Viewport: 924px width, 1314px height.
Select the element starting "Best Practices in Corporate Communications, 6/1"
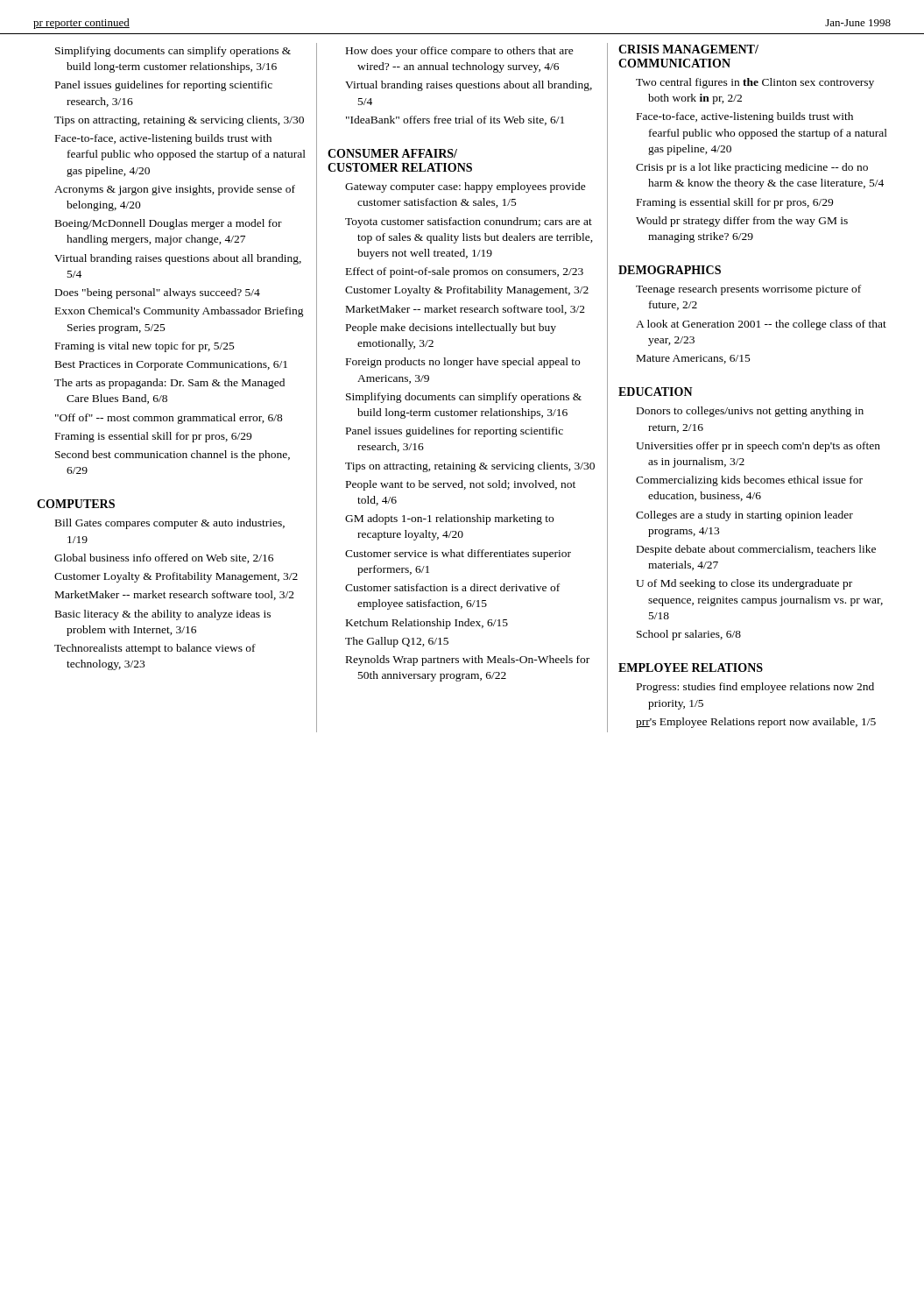[x=171, y=364]
